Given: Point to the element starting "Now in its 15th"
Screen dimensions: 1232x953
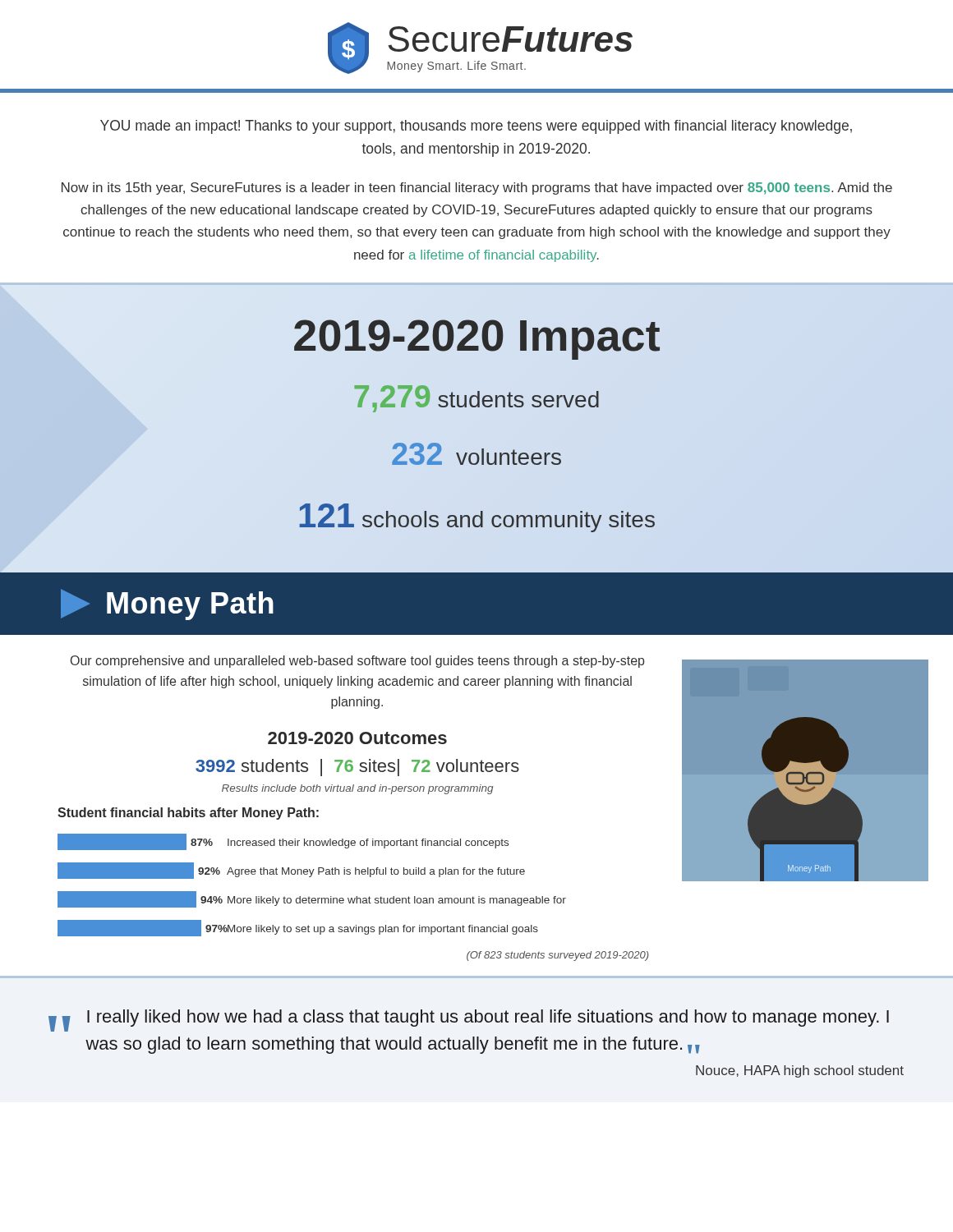Looking at the screenshot, I should (x=476, y=221).
